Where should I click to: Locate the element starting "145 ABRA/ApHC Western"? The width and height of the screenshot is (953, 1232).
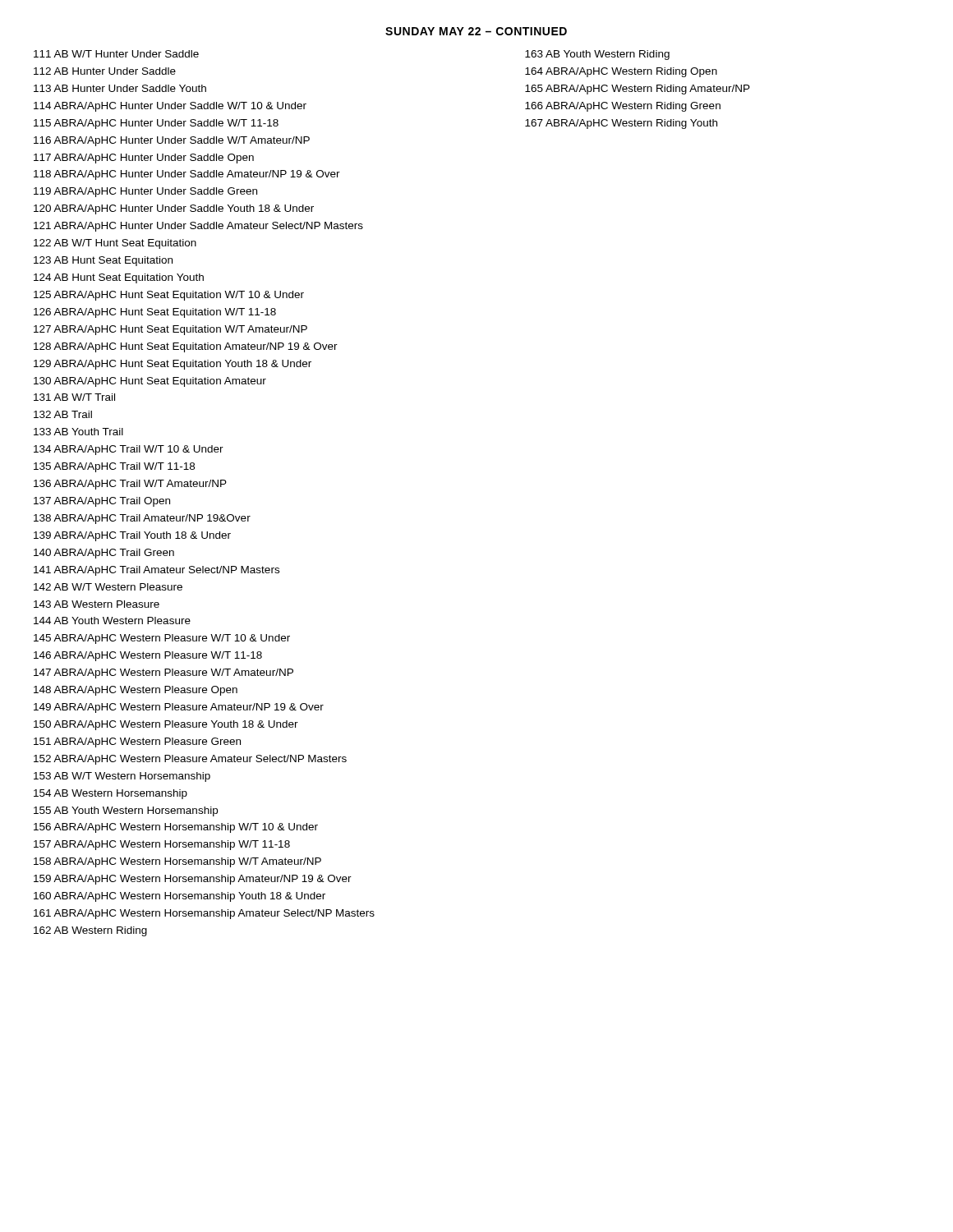(x=161, y=638)
